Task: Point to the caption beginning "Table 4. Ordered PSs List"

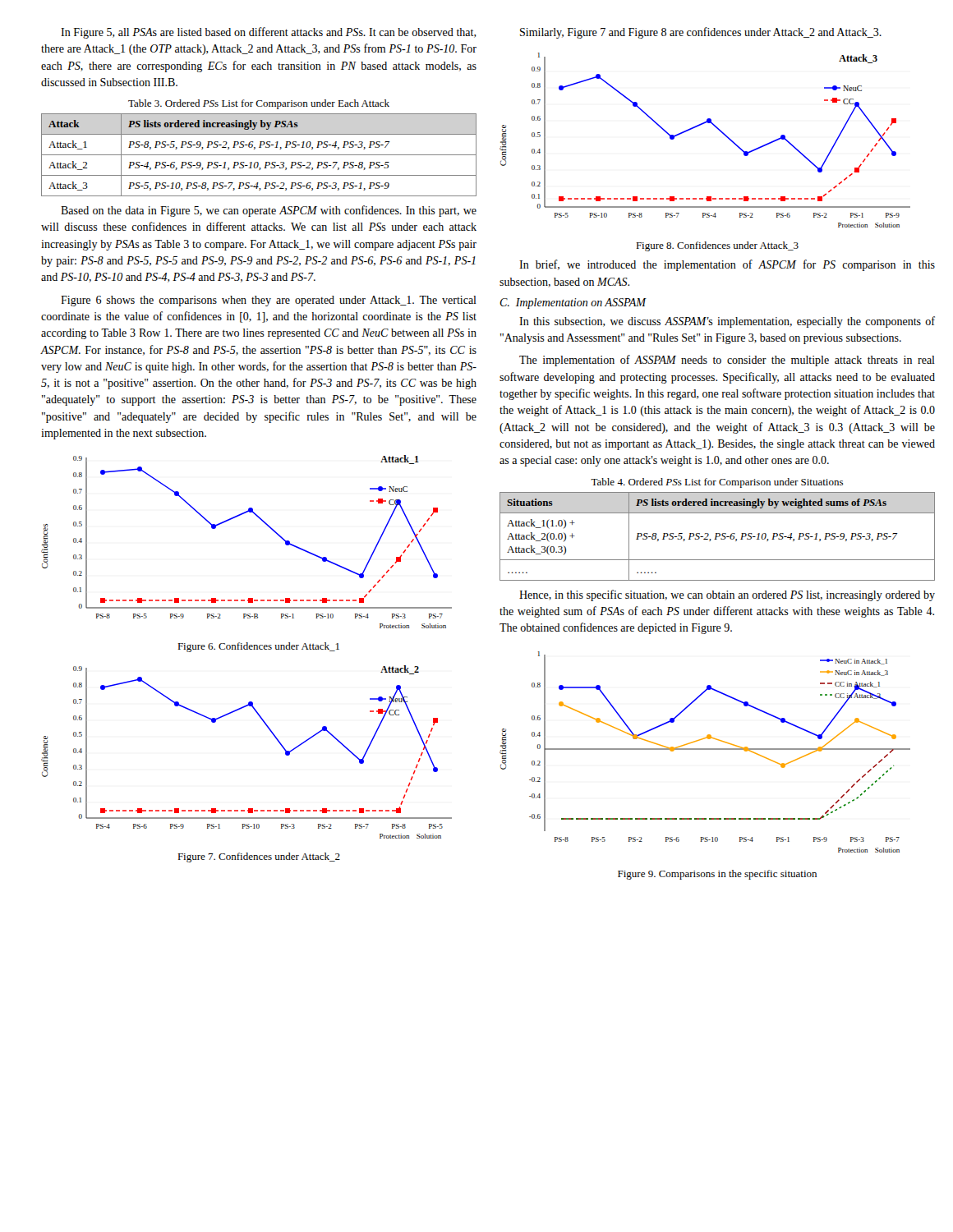Action: [x=717, y=481]
